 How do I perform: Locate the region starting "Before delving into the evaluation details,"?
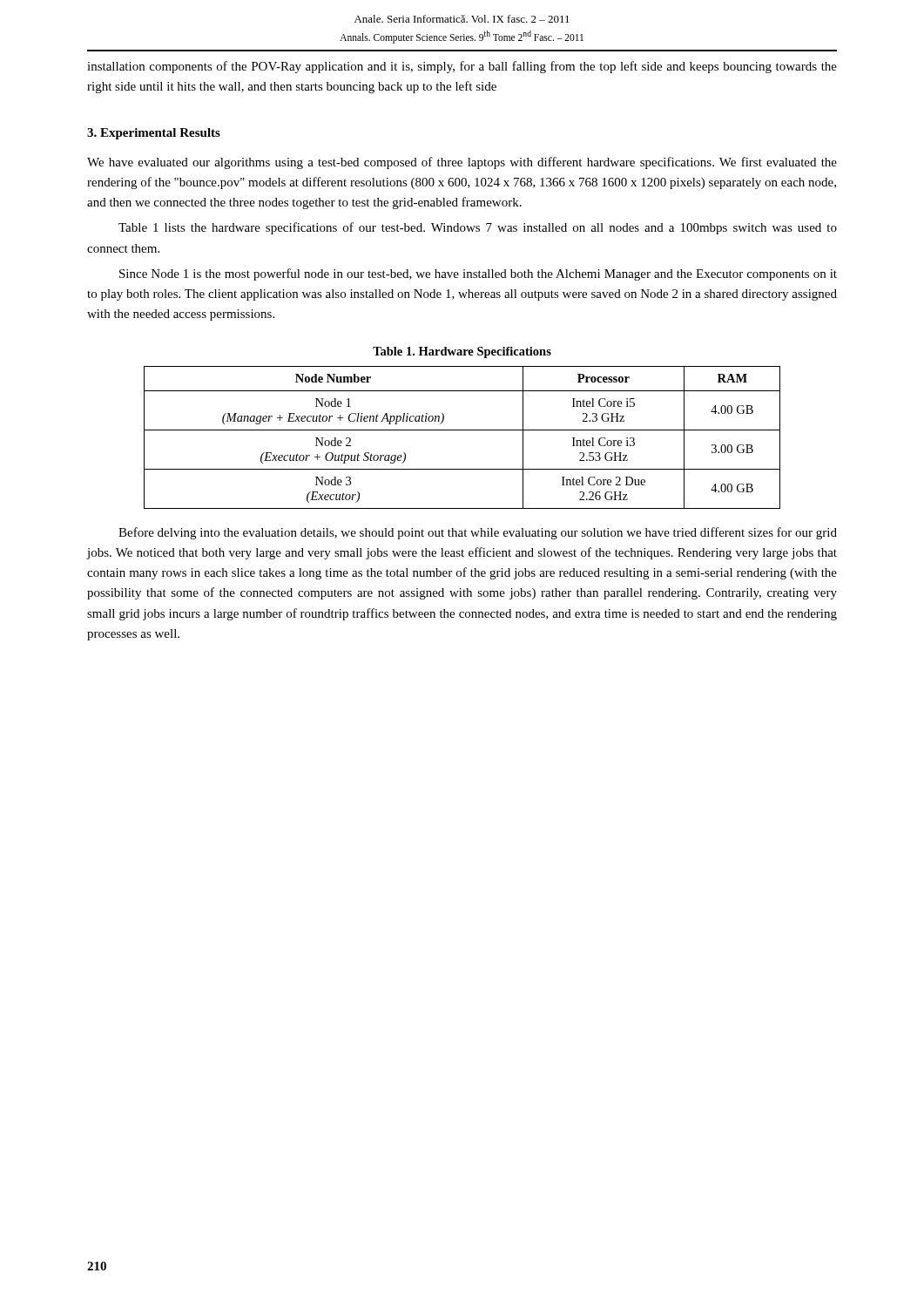click(462, 583)
